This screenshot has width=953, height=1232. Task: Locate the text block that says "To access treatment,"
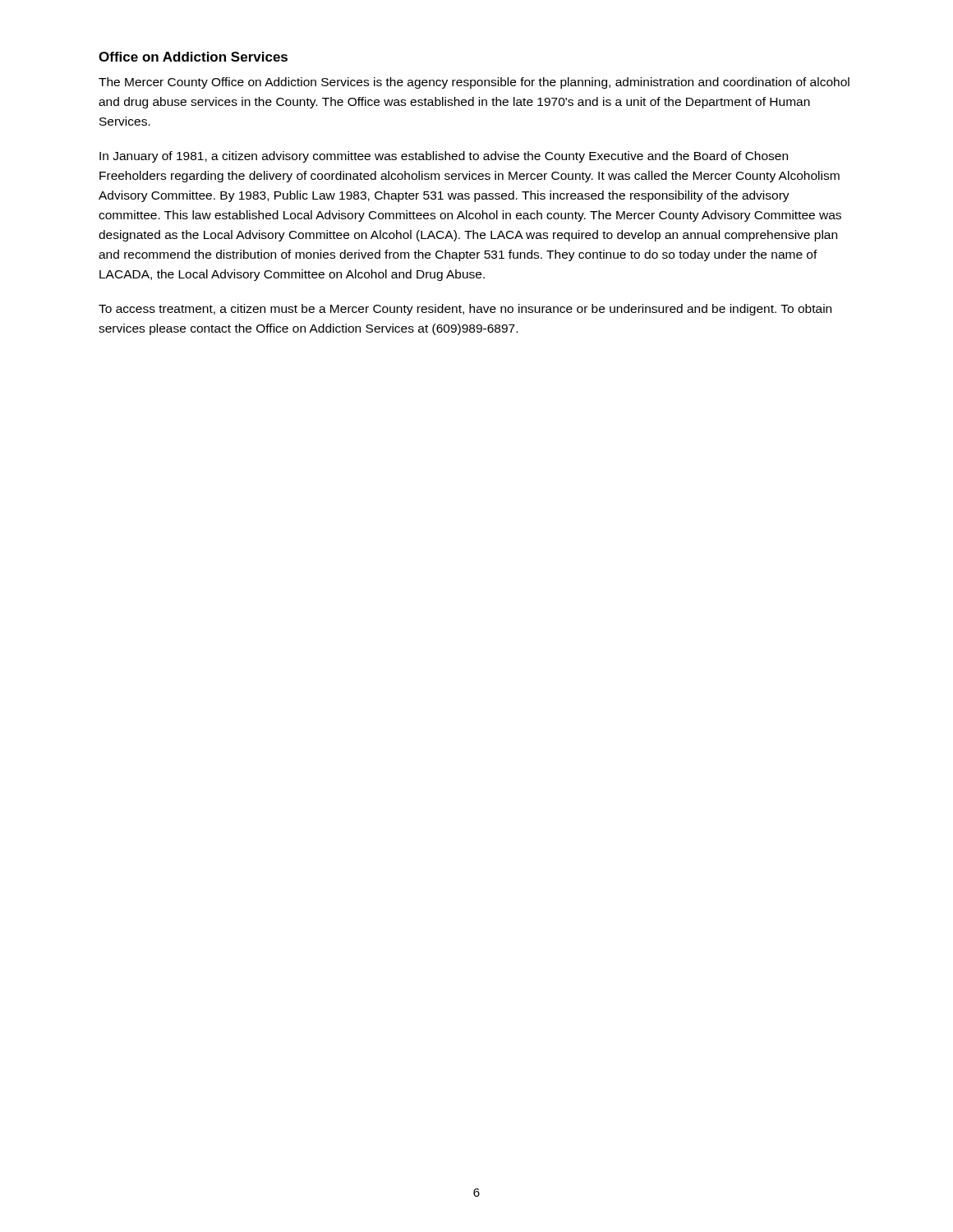click(x=465, y=318)
